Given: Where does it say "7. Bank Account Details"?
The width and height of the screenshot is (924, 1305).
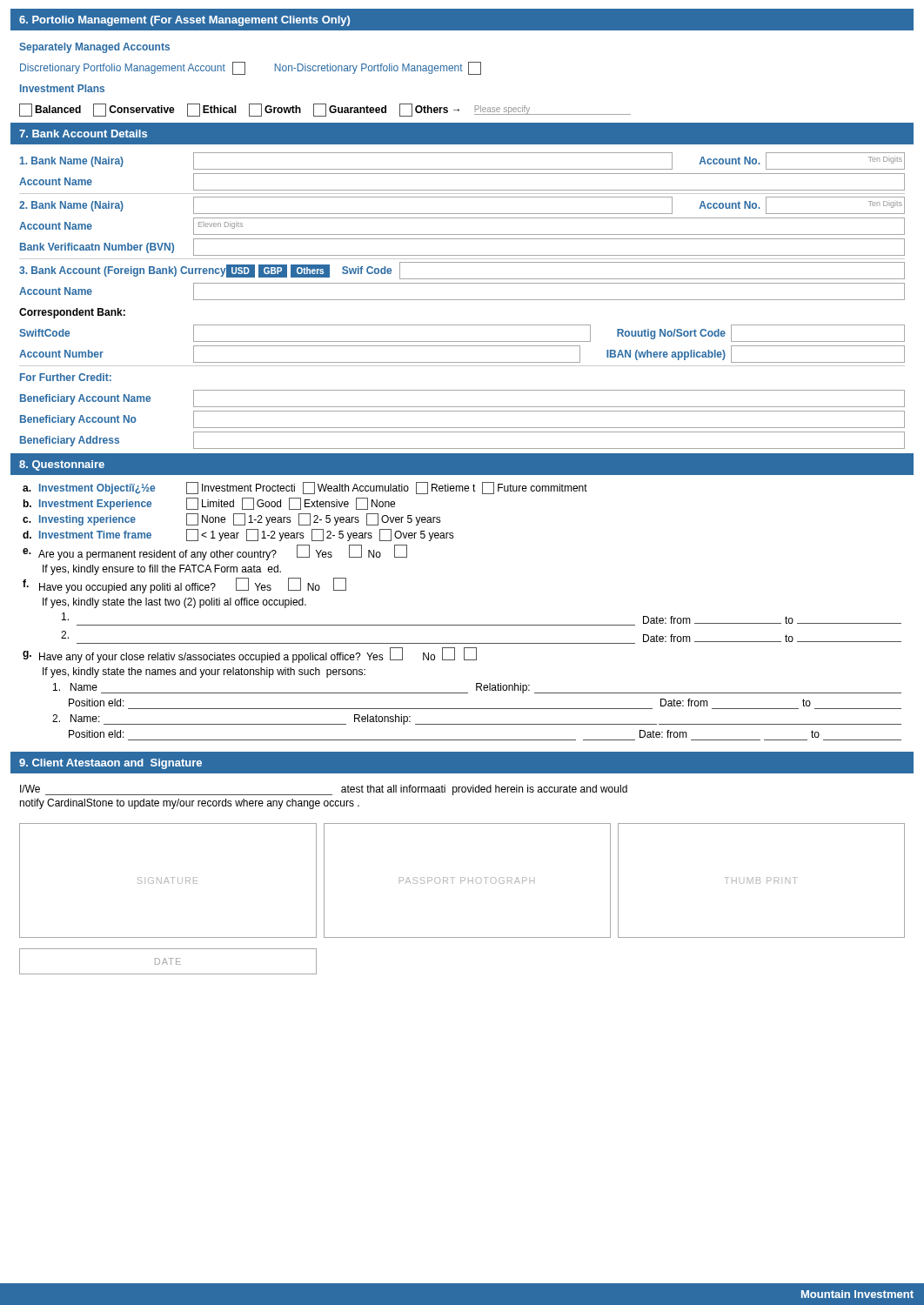Looking at the screenshot, I should pos(83,134).
